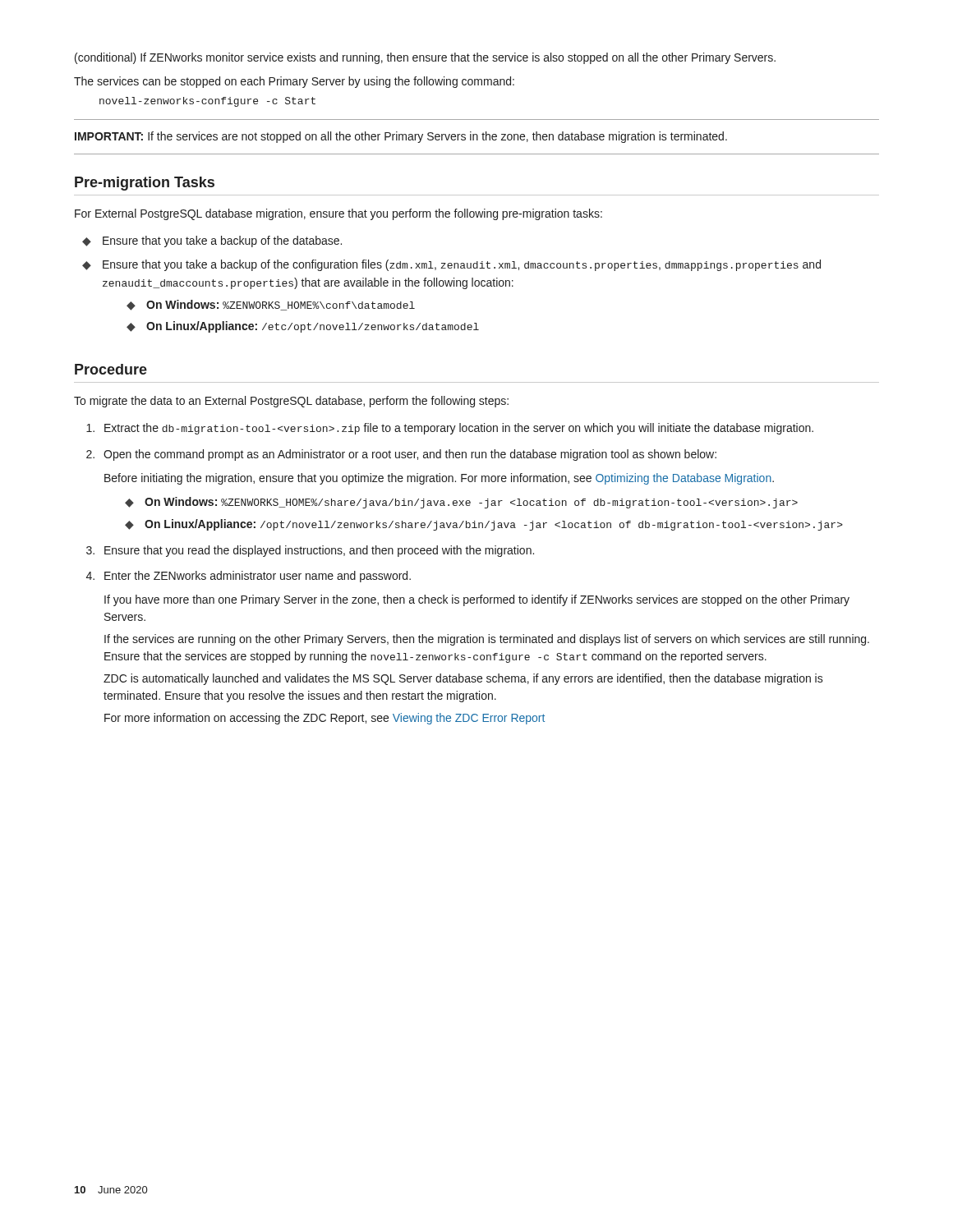Locate the section header with the text "Pre-migration Tasks"
This screenshot has height=1232, width=953.
[144, 182]
